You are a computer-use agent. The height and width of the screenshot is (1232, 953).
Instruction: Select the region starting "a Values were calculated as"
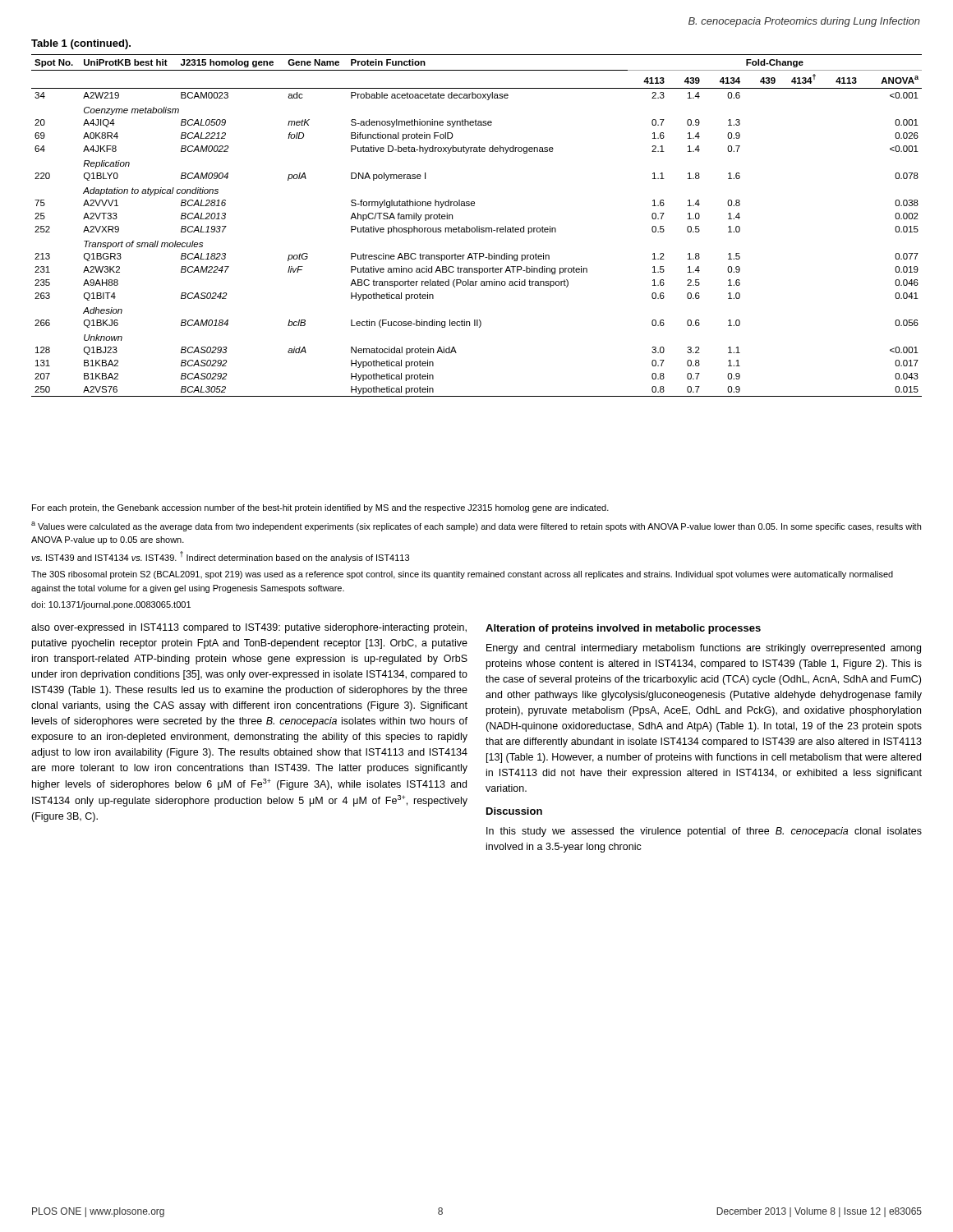point(476,531)
